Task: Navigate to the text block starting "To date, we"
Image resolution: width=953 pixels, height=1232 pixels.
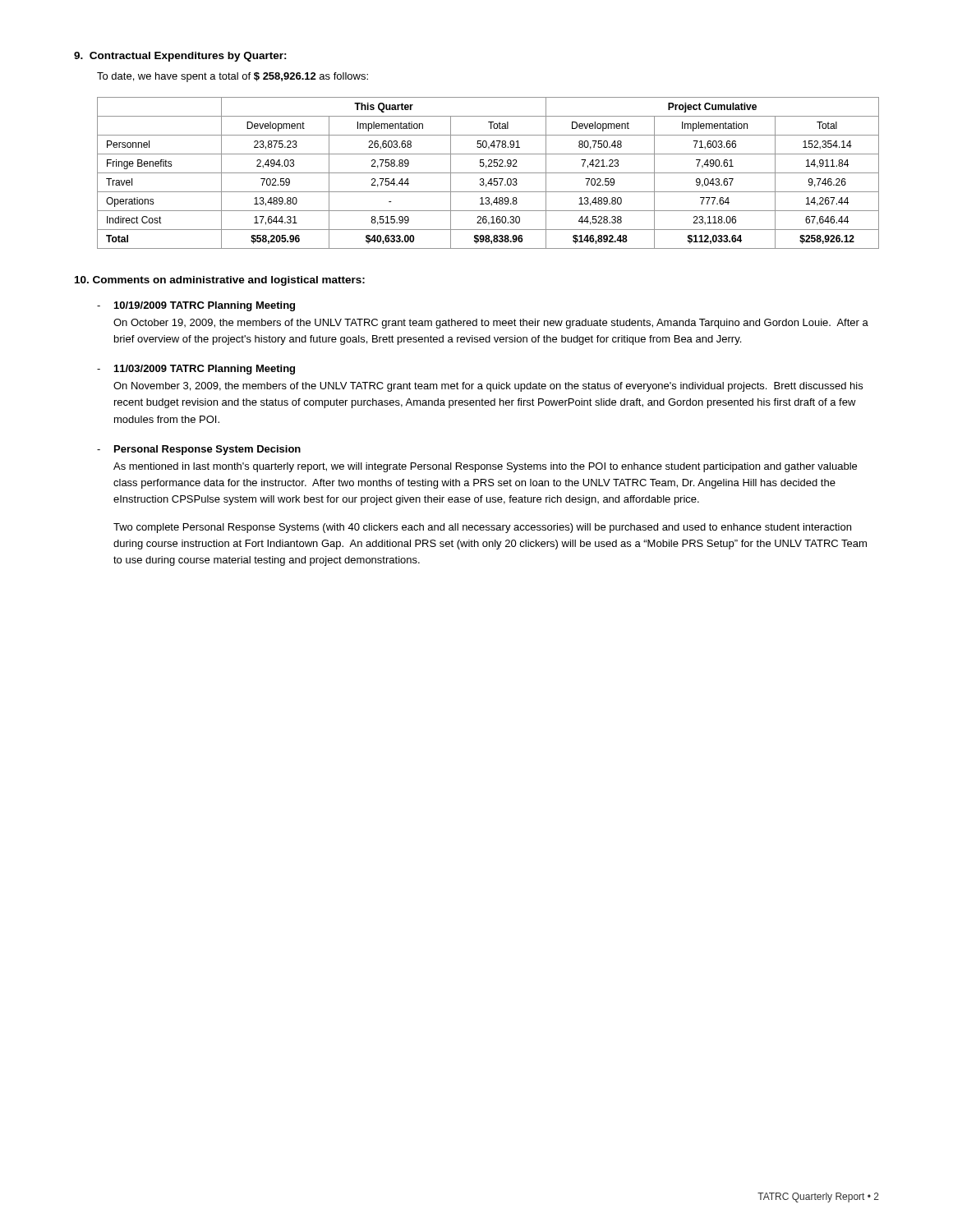Action: 233,76
